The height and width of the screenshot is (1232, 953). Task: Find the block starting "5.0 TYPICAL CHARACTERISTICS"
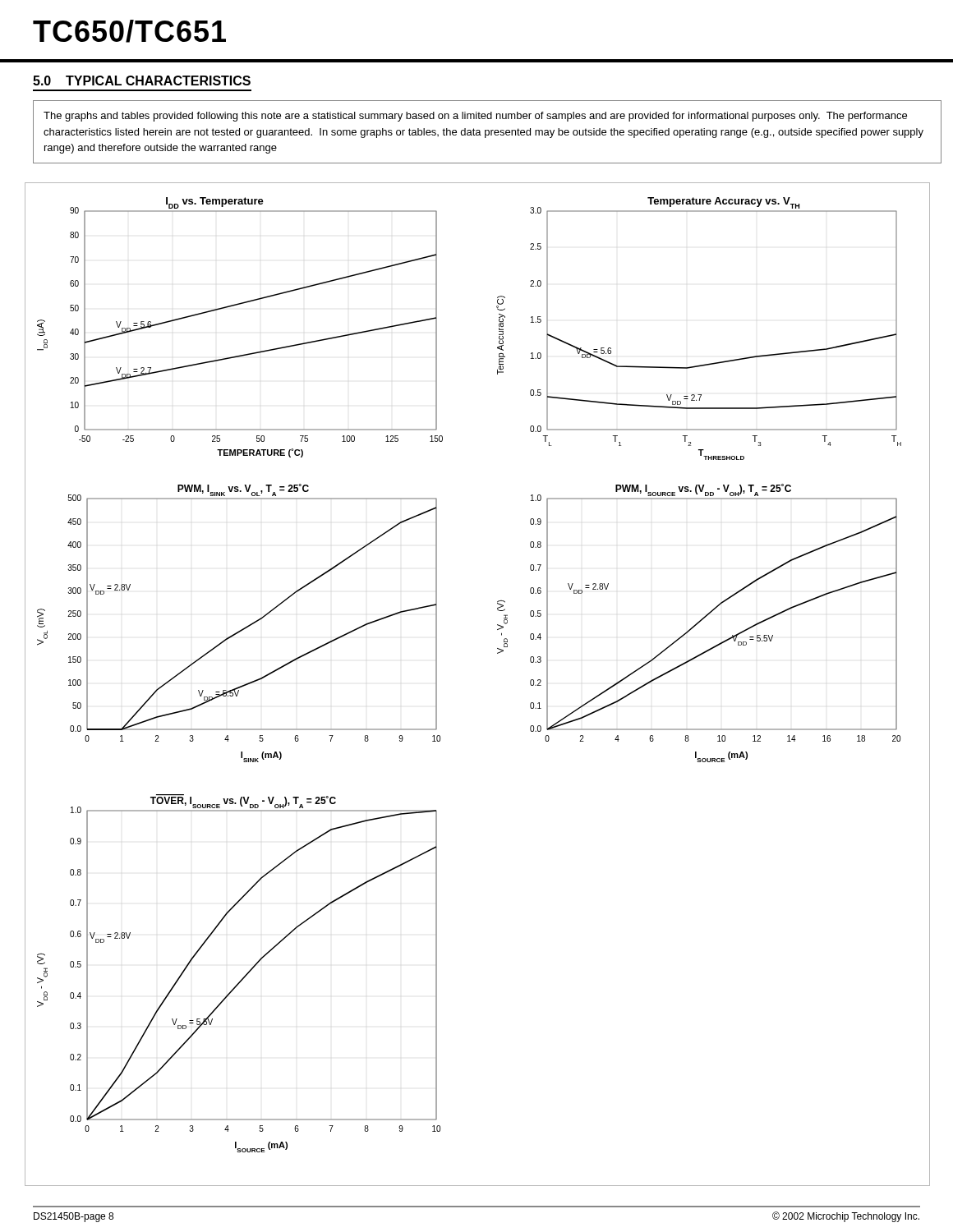coord(142,81)
